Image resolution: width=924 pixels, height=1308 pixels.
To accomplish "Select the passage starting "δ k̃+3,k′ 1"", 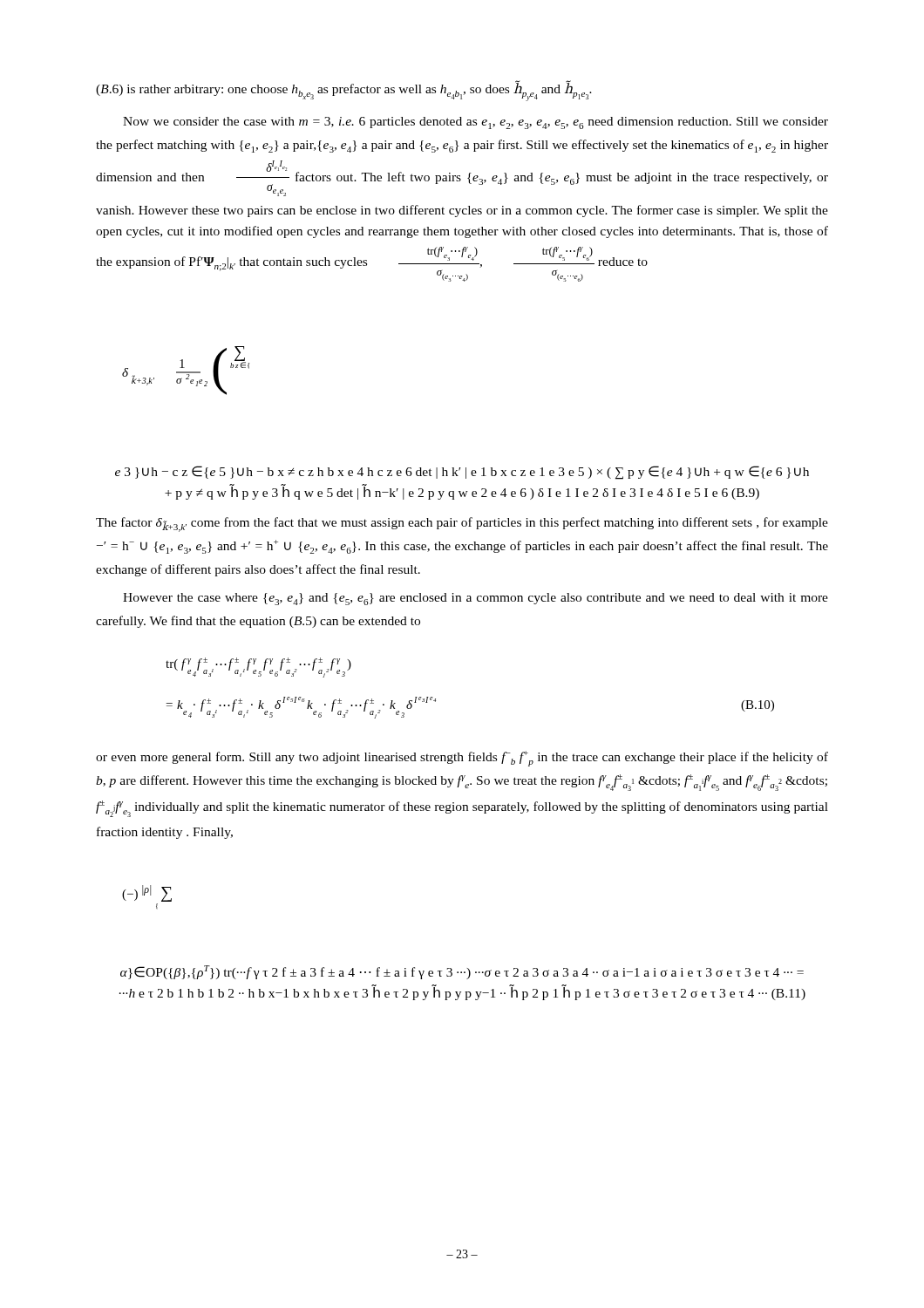I will coord(186,371).
